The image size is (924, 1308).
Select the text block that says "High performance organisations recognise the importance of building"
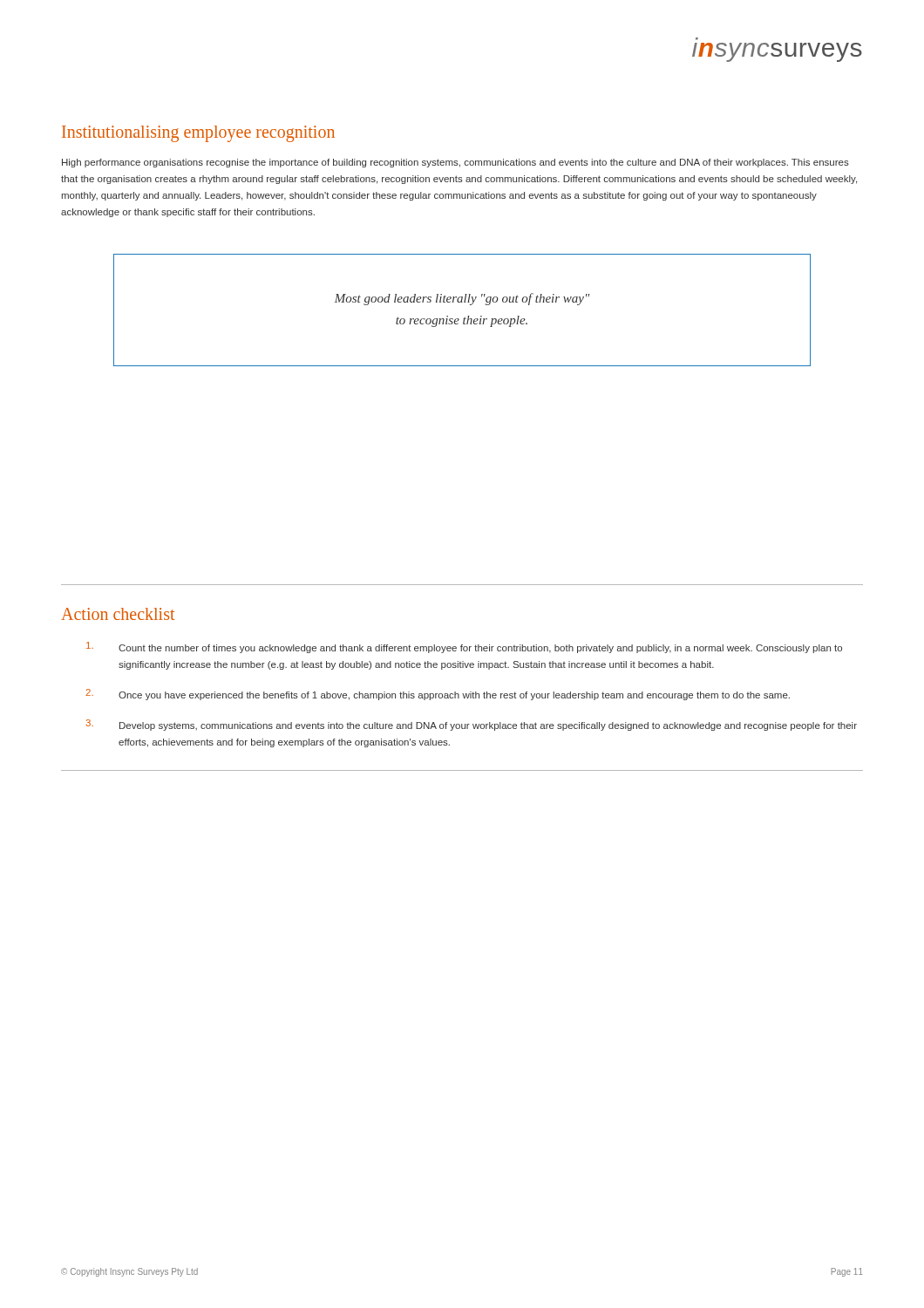click(x=459, y=187)
